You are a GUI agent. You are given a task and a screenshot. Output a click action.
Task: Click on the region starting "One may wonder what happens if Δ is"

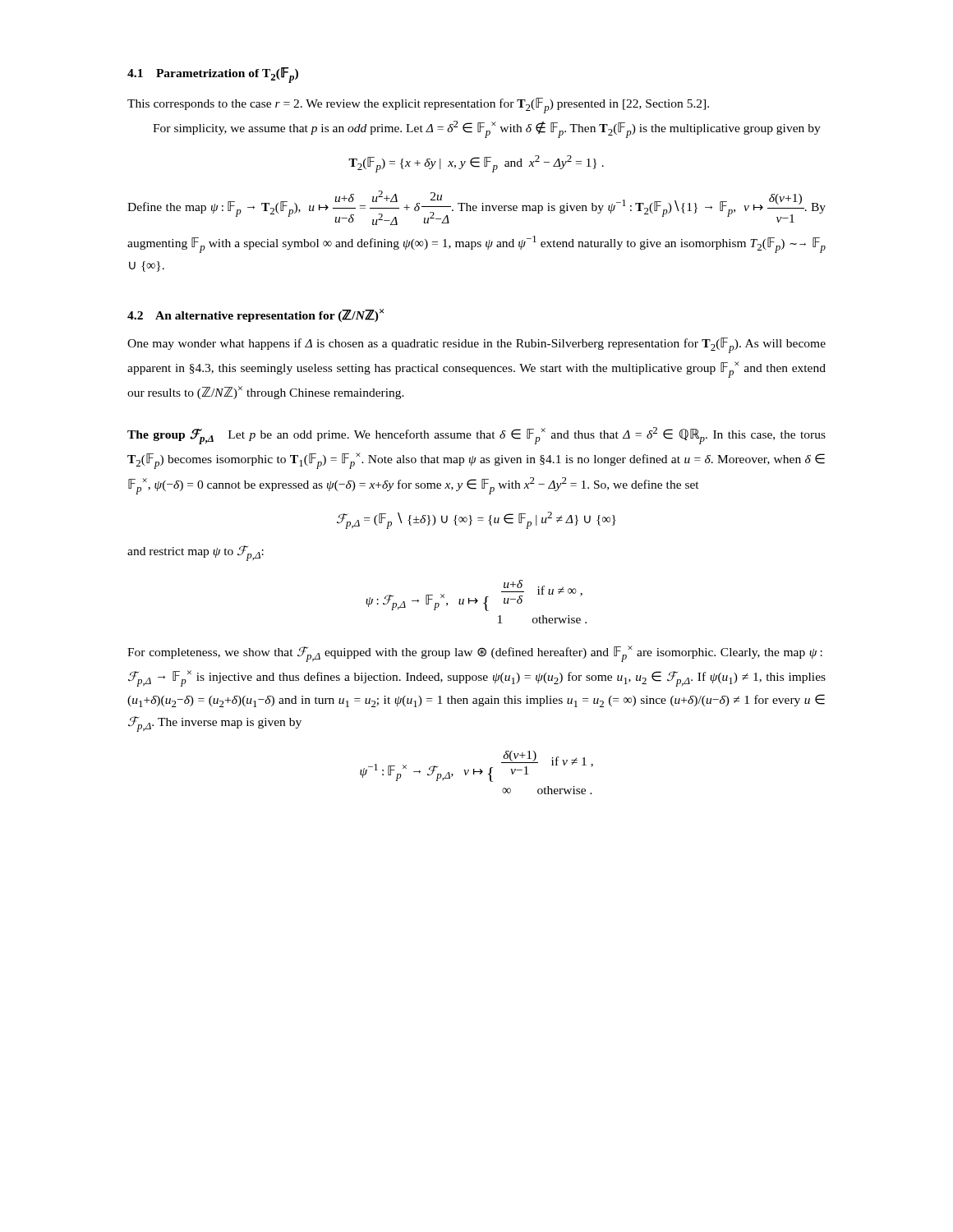476,367
